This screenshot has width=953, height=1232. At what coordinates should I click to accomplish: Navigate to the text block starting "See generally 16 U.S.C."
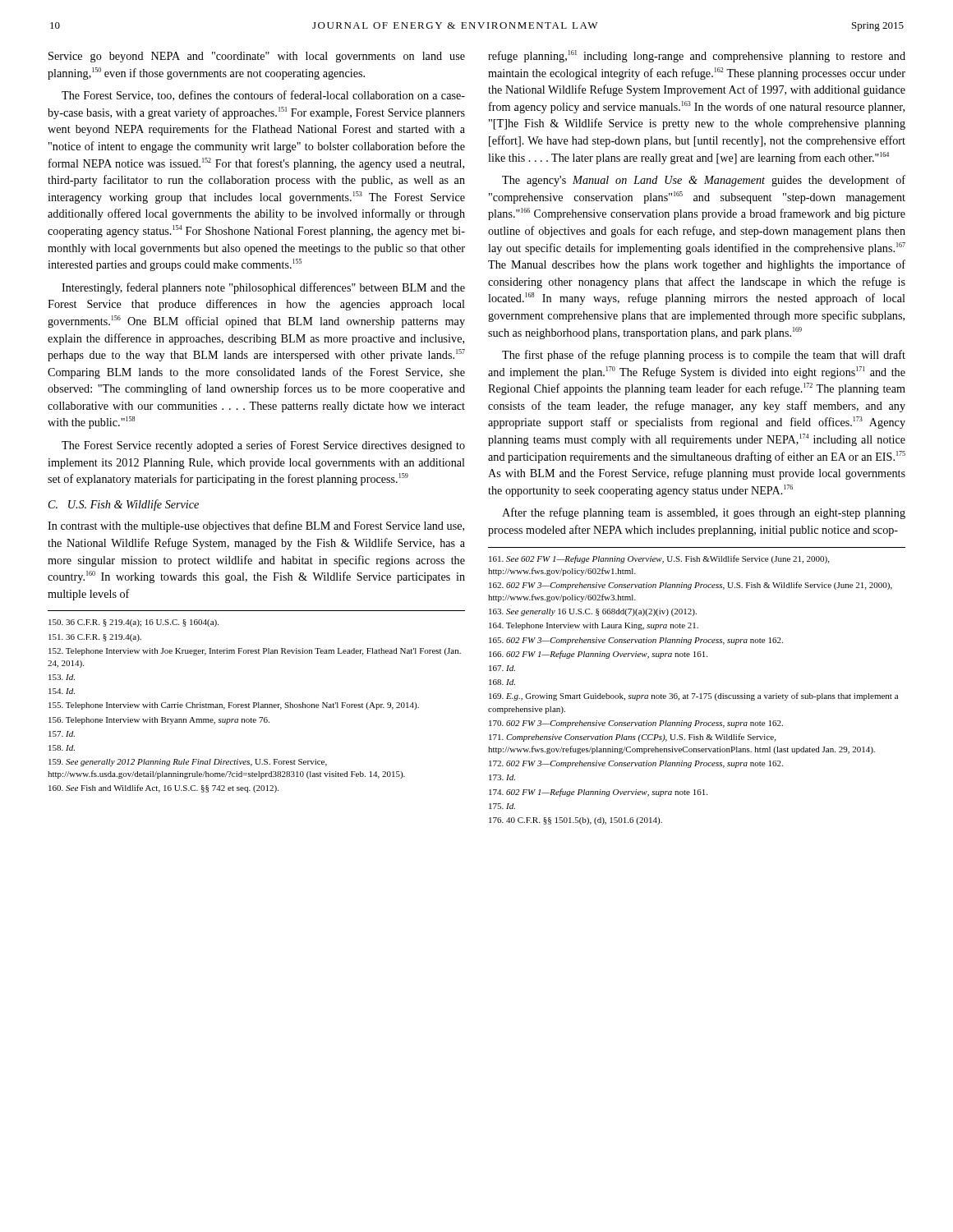pyautogui.click(x=593, y=611)
